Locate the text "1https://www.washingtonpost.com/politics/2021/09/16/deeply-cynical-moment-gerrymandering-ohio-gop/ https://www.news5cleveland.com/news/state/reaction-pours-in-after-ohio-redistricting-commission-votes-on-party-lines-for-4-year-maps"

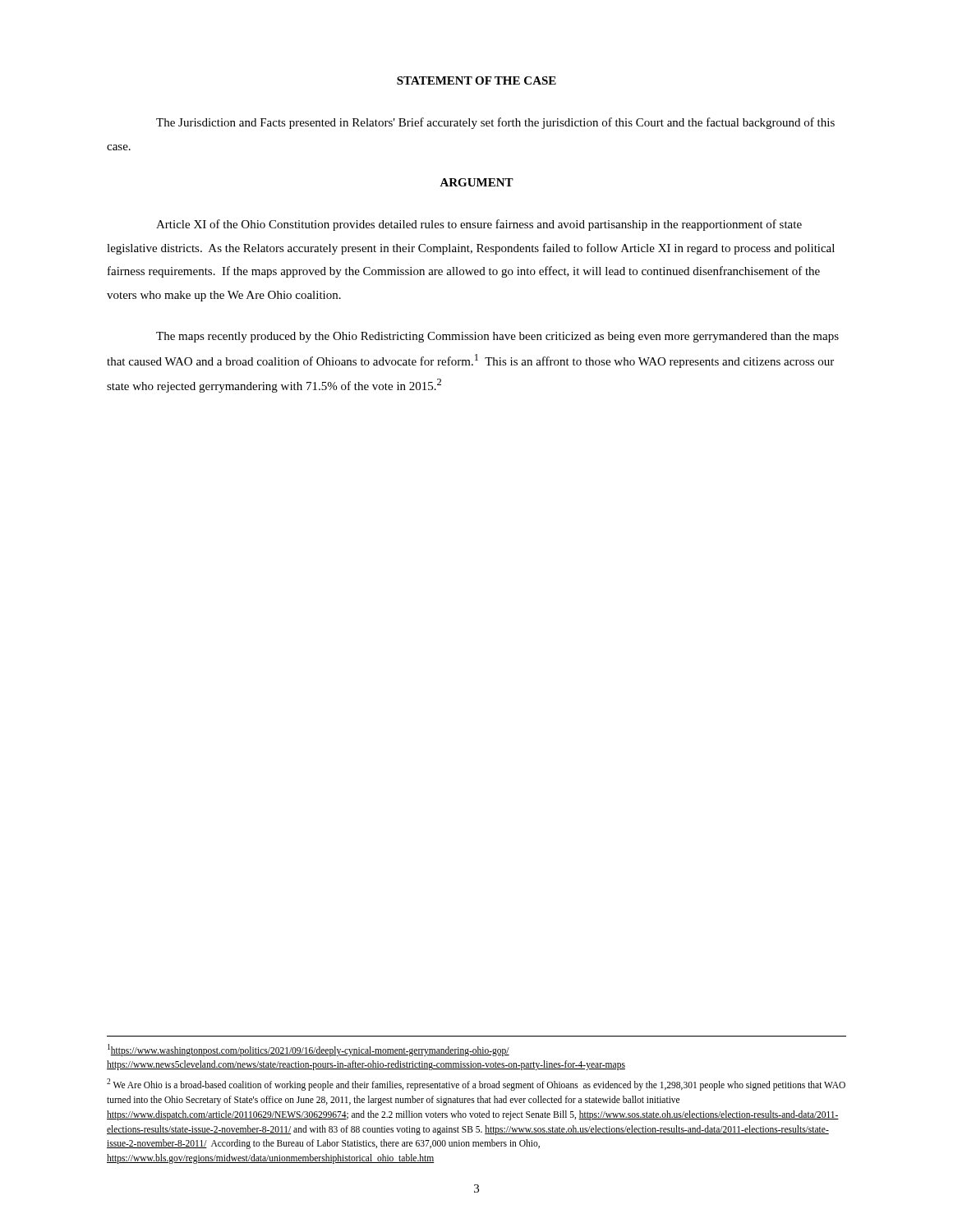click(x=366, y=1056)
